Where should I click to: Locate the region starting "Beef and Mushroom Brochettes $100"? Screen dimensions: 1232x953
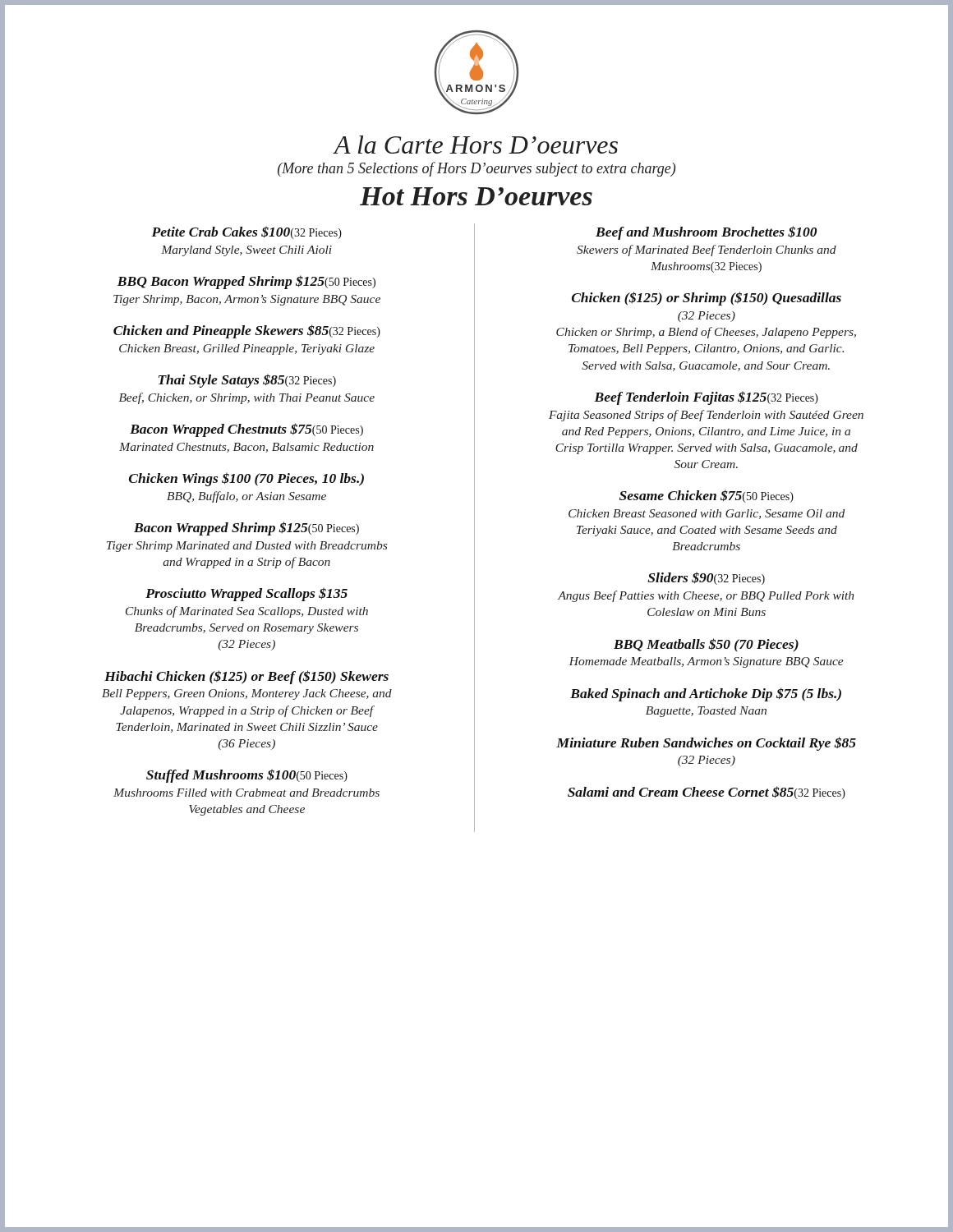point(706,249)
